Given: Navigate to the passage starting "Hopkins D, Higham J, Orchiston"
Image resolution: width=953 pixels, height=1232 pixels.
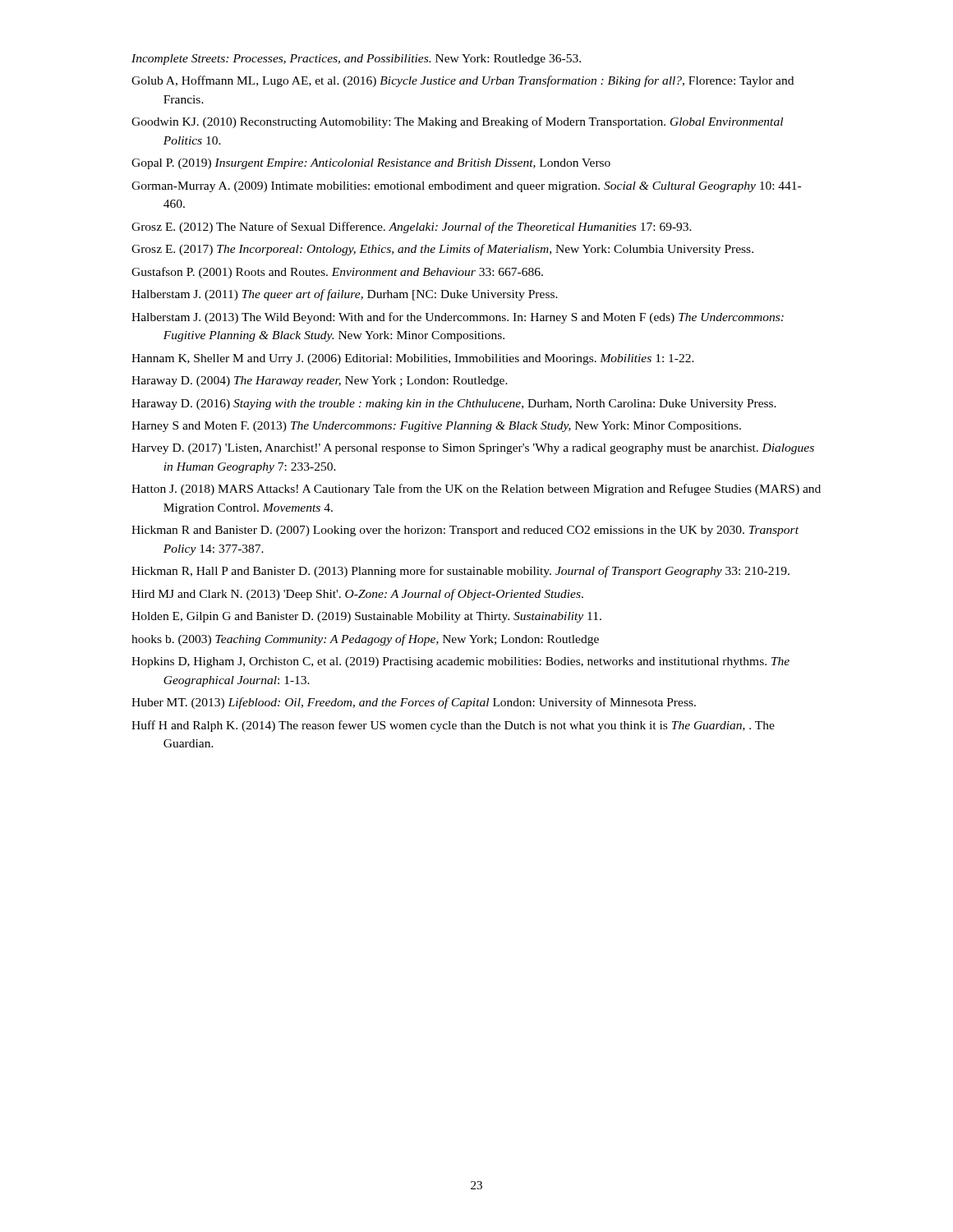Looking at the screenshot, I should pos(461,670).
